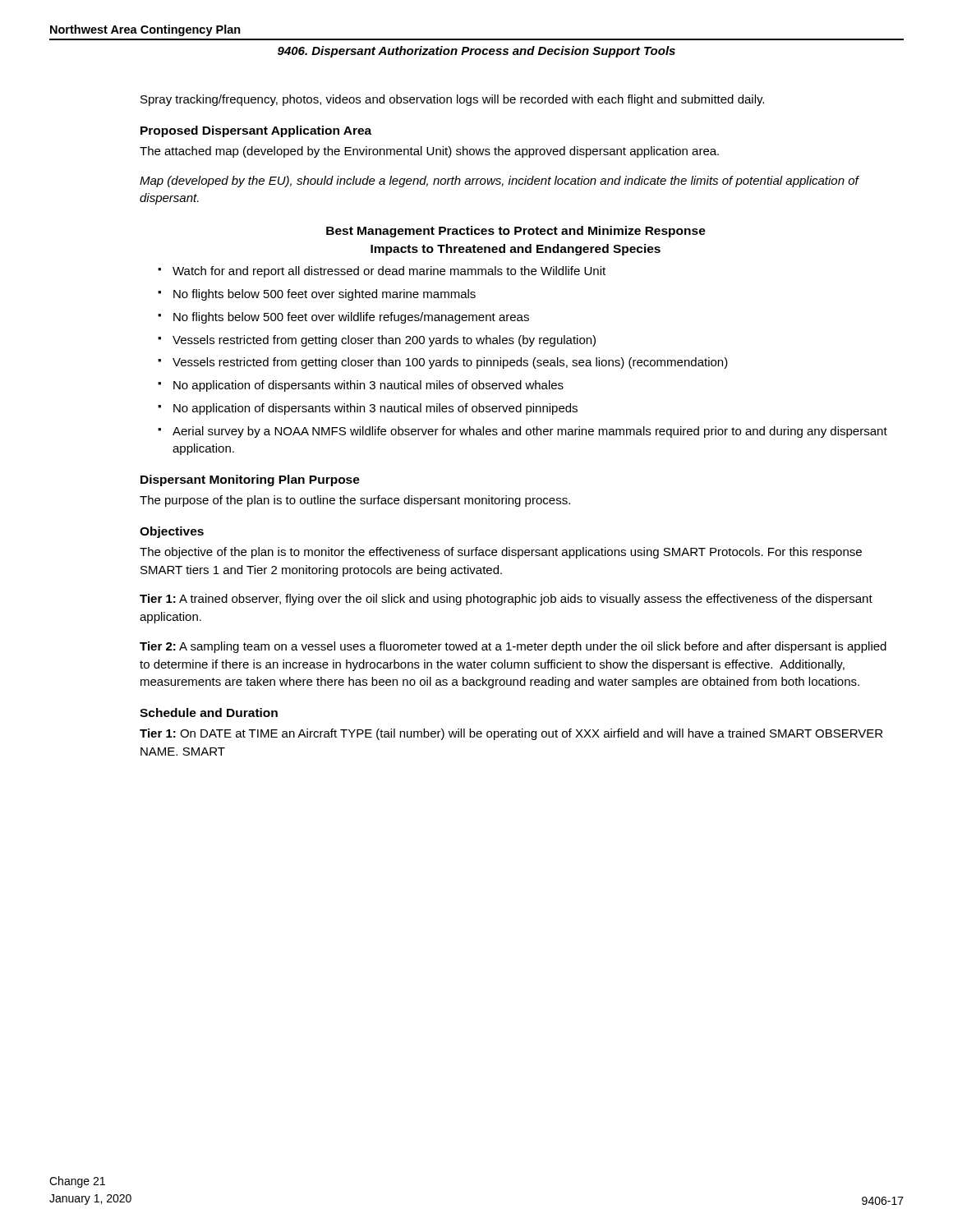Viewport: 953px width, 1232px height.
Task: Find the block on this page that starts "The purpose of the plan is to"
Action: tap(355, 500)
